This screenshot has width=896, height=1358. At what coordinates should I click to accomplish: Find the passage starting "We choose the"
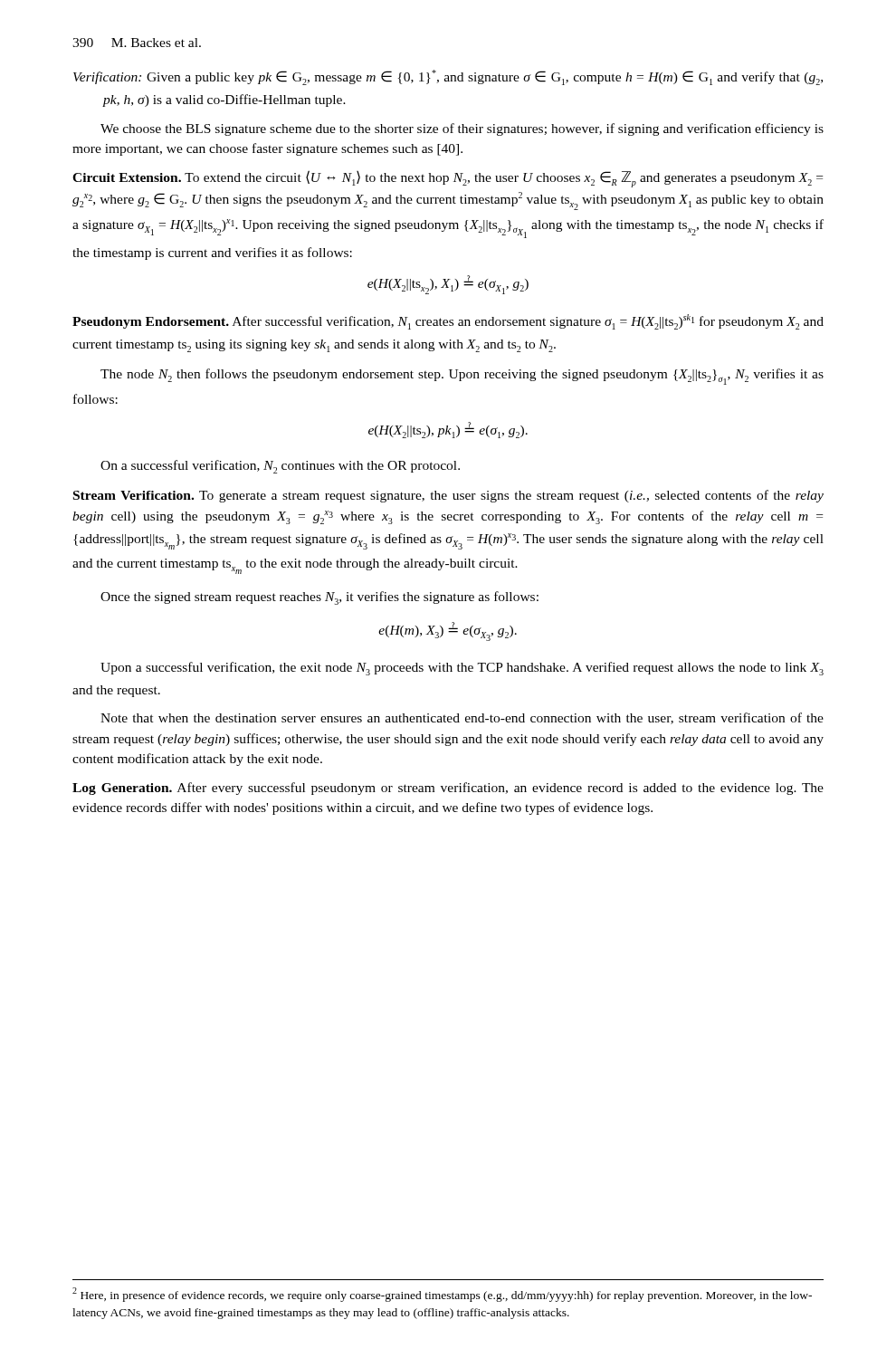click(448, 139)
